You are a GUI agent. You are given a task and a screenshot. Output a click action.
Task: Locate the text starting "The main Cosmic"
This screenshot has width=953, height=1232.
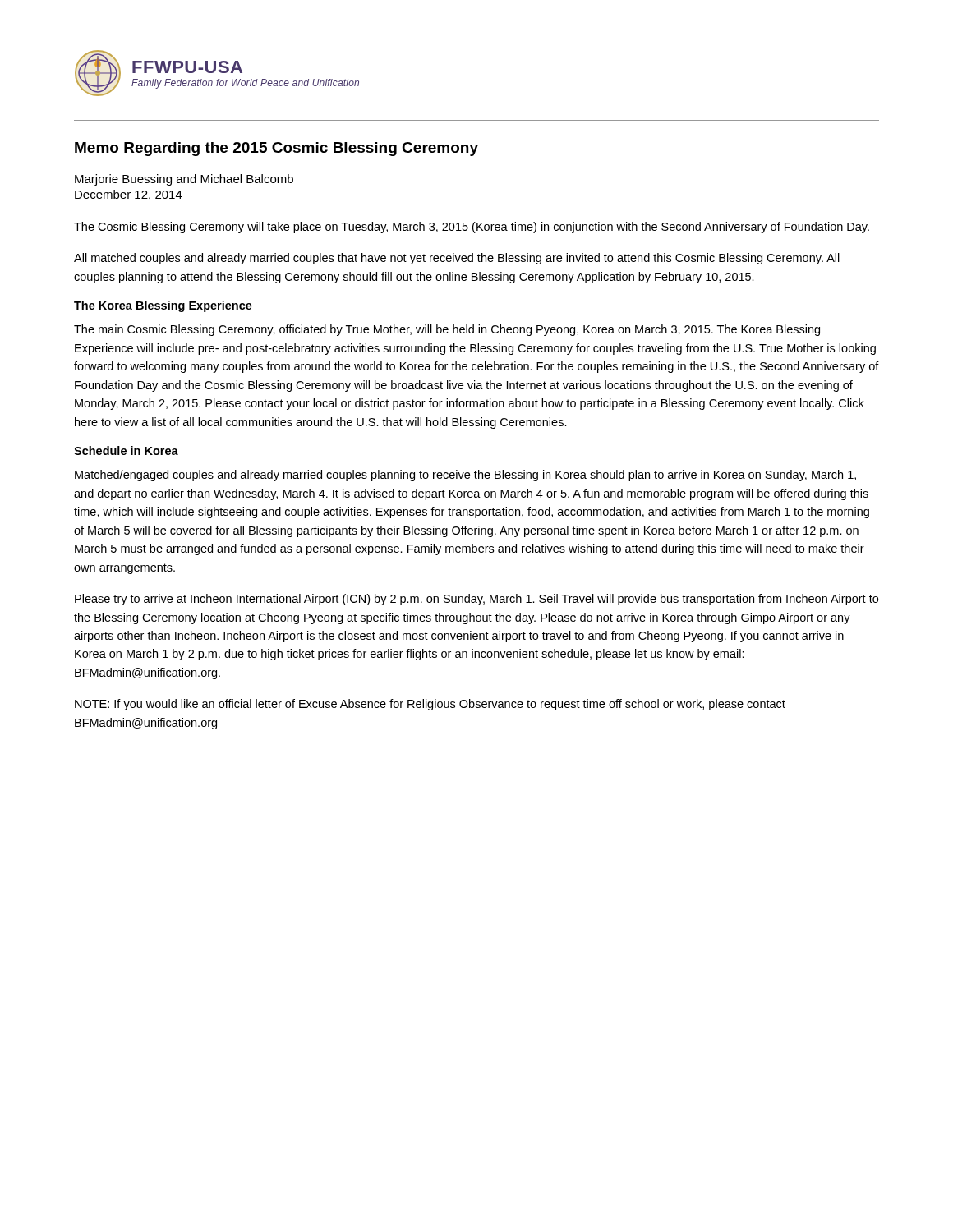point(476,376)
